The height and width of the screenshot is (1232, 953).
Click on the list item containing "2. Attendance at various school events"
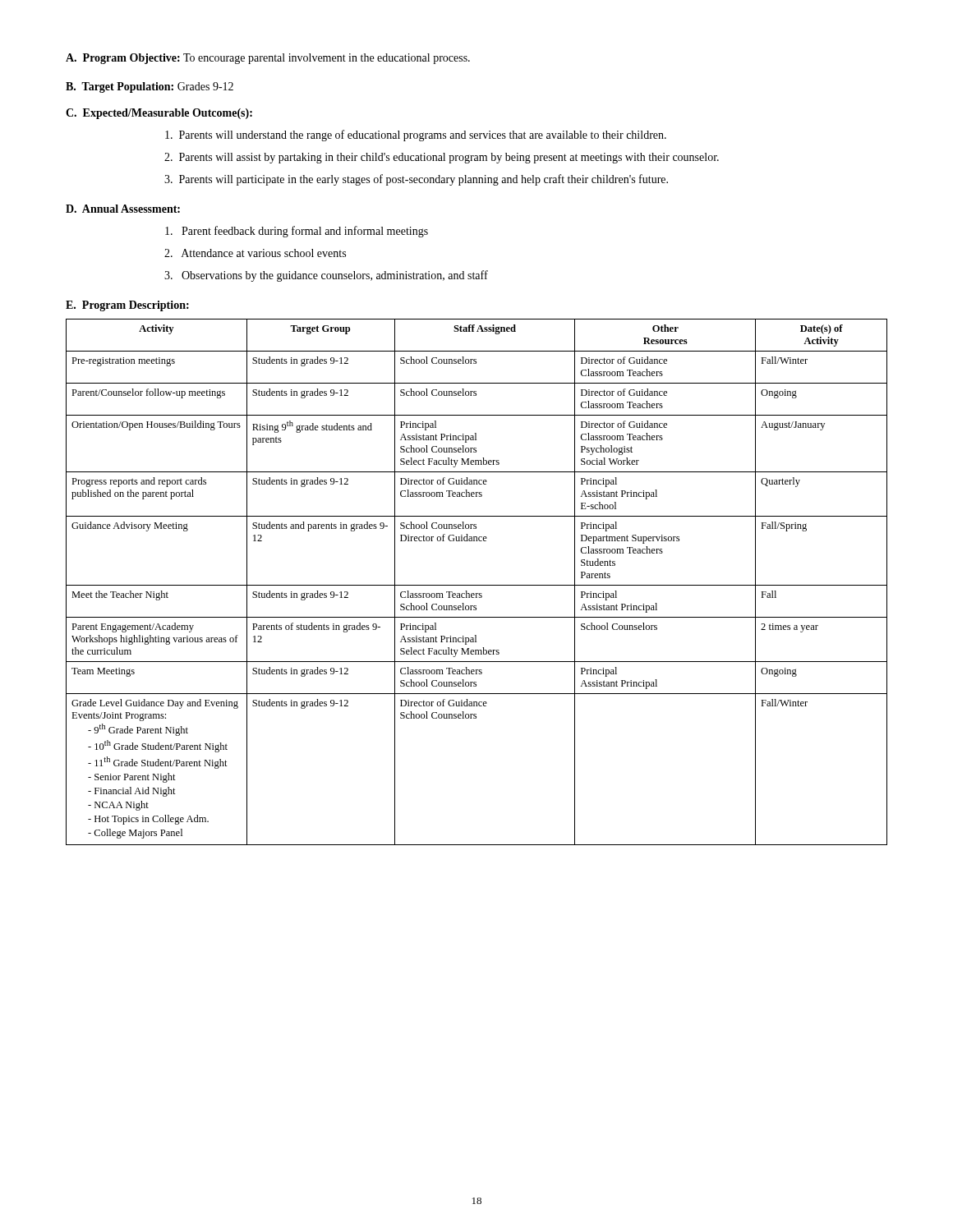click(255, 253)
